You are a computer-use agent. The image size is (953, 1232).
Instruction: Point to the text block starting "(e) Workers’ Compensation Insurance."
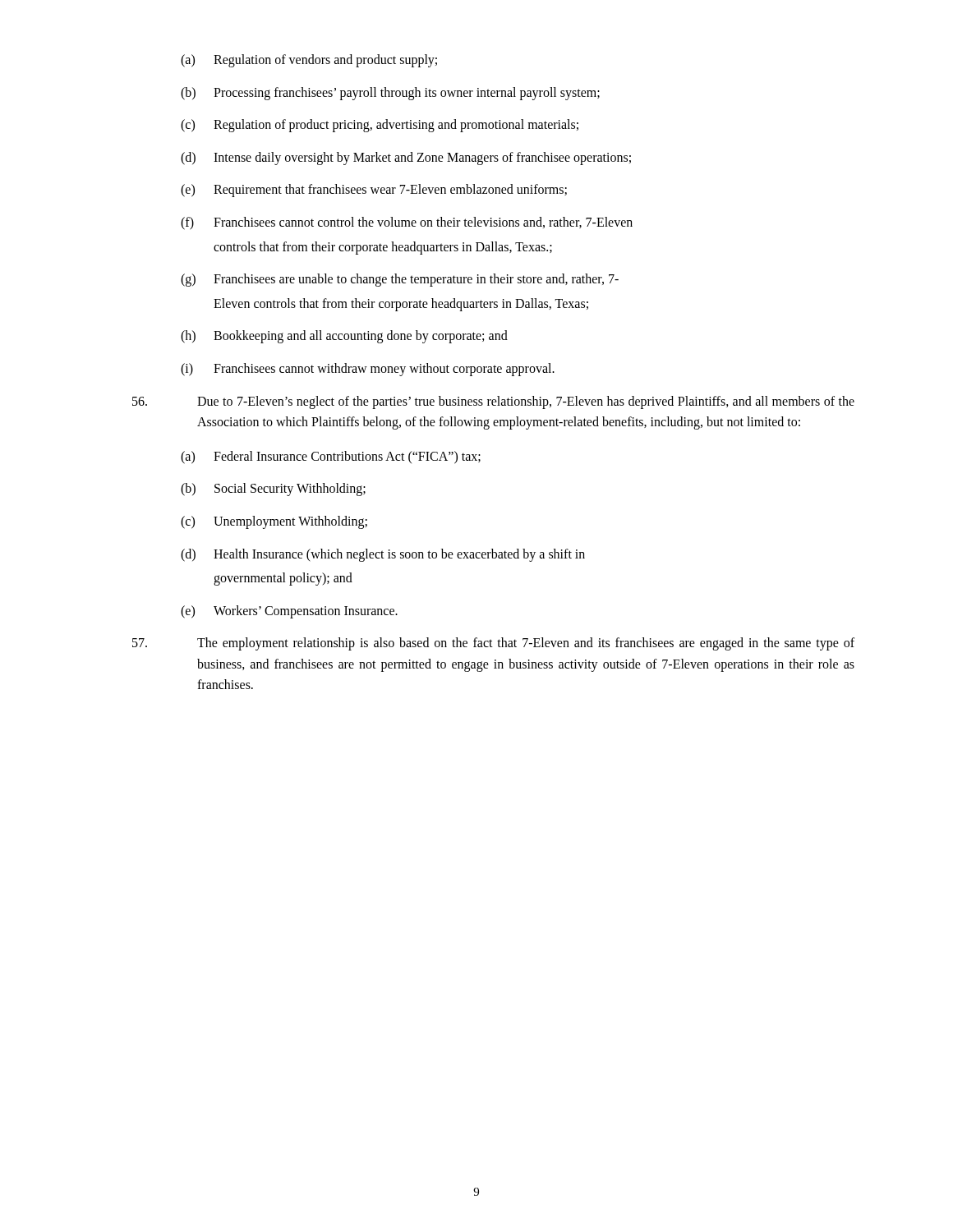pyautogui.click(x=289, y=612)
